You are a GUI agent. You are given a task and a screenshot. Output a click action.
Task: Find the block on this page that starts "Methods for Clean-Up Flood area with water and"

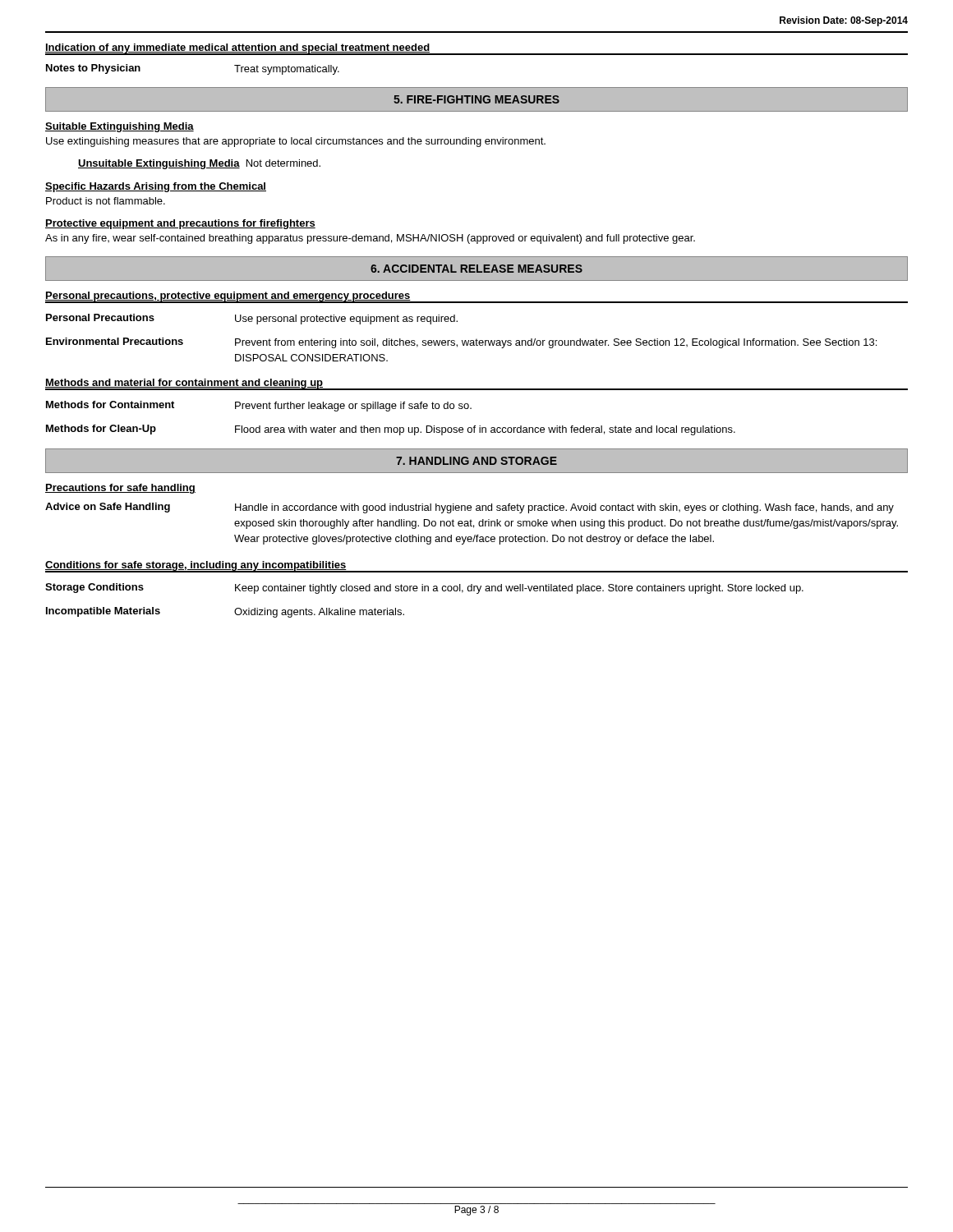[x=476, y=430]
